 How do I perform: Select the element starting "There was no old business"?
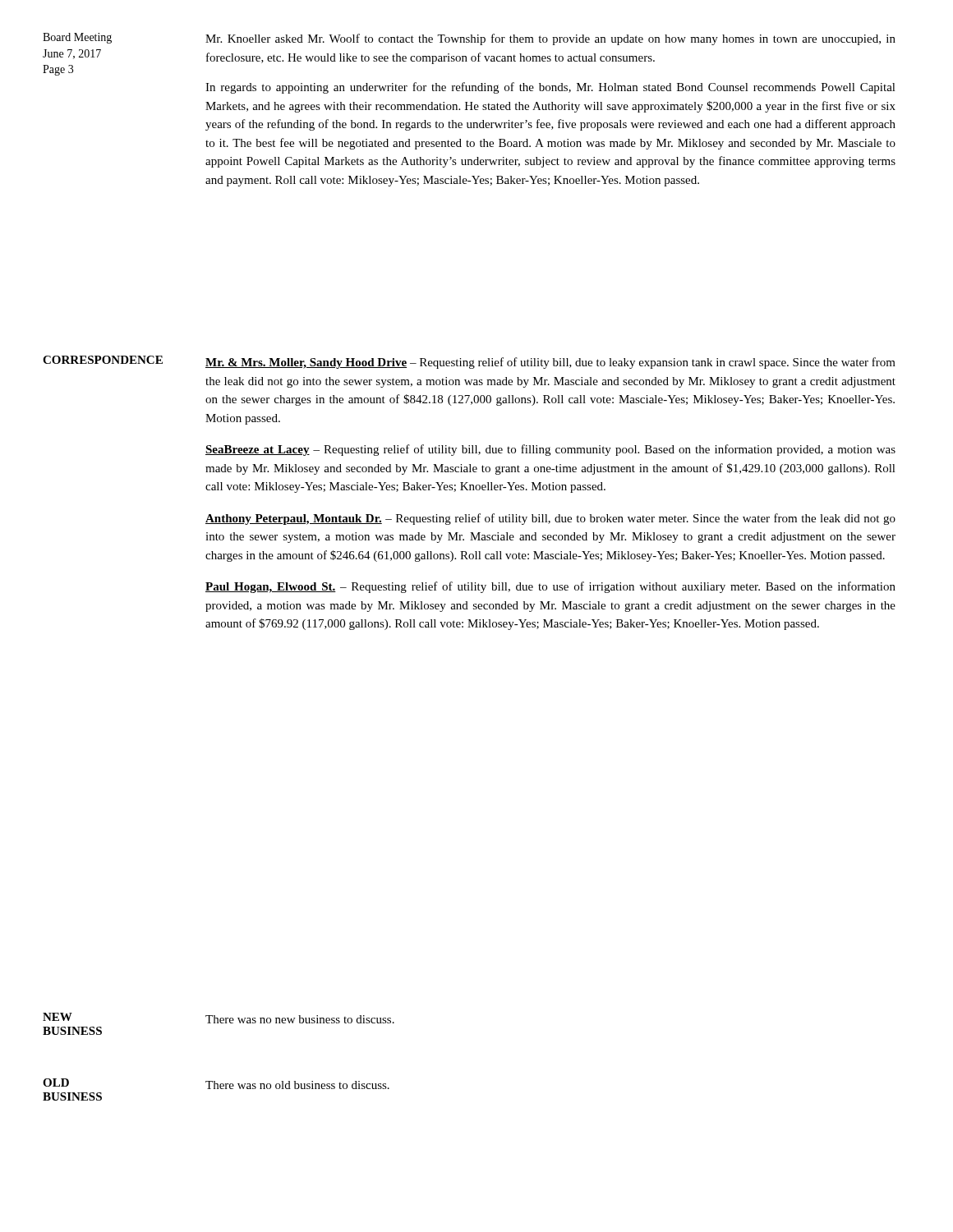pos(298,1085)
